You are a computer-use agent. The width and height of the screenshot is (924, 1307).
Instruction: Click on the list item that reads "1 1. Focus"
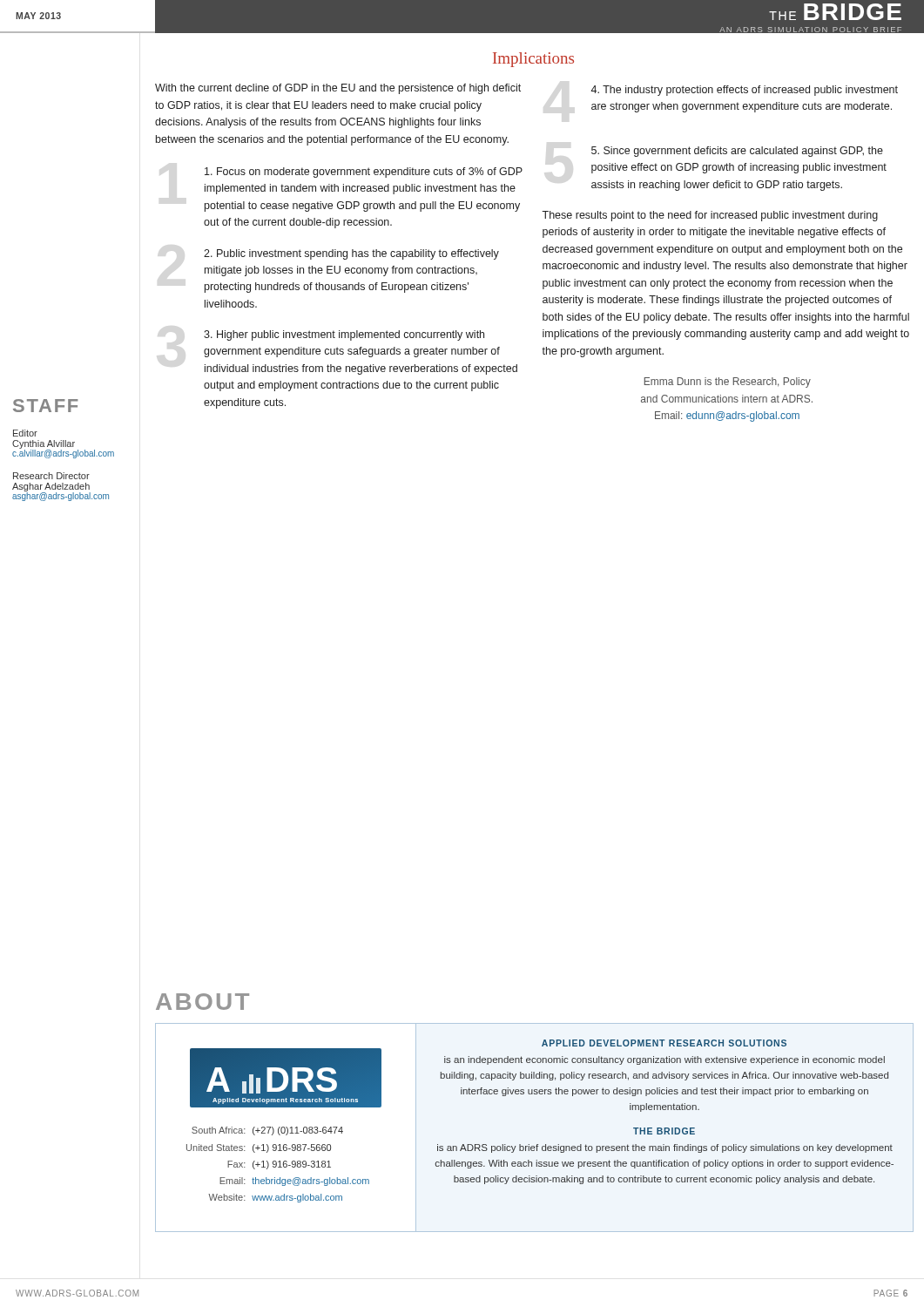click(x=340, y=197)
